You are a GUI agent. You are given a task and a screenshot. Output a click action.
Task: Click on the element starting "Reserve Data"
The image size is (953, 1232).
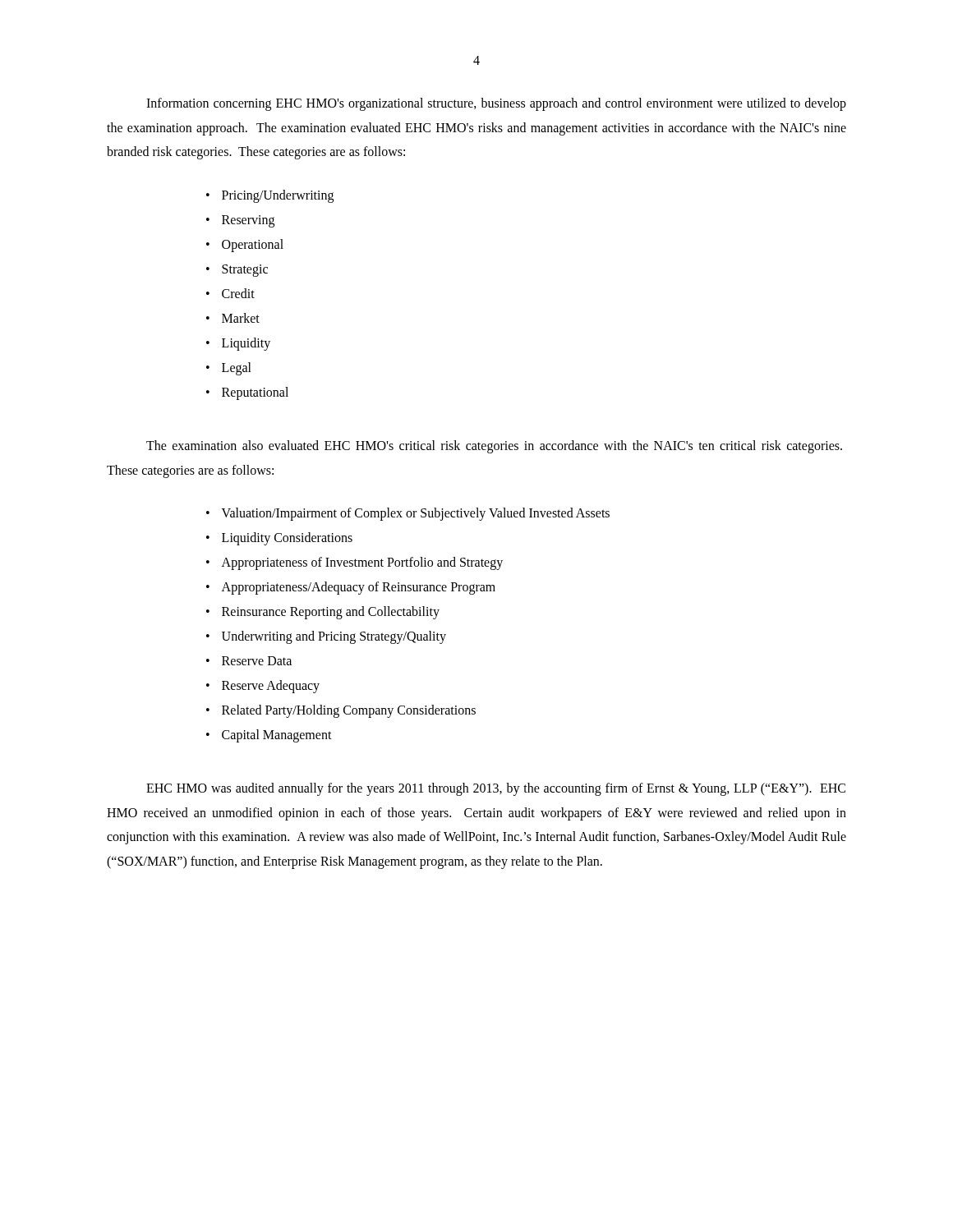(257, 661)
